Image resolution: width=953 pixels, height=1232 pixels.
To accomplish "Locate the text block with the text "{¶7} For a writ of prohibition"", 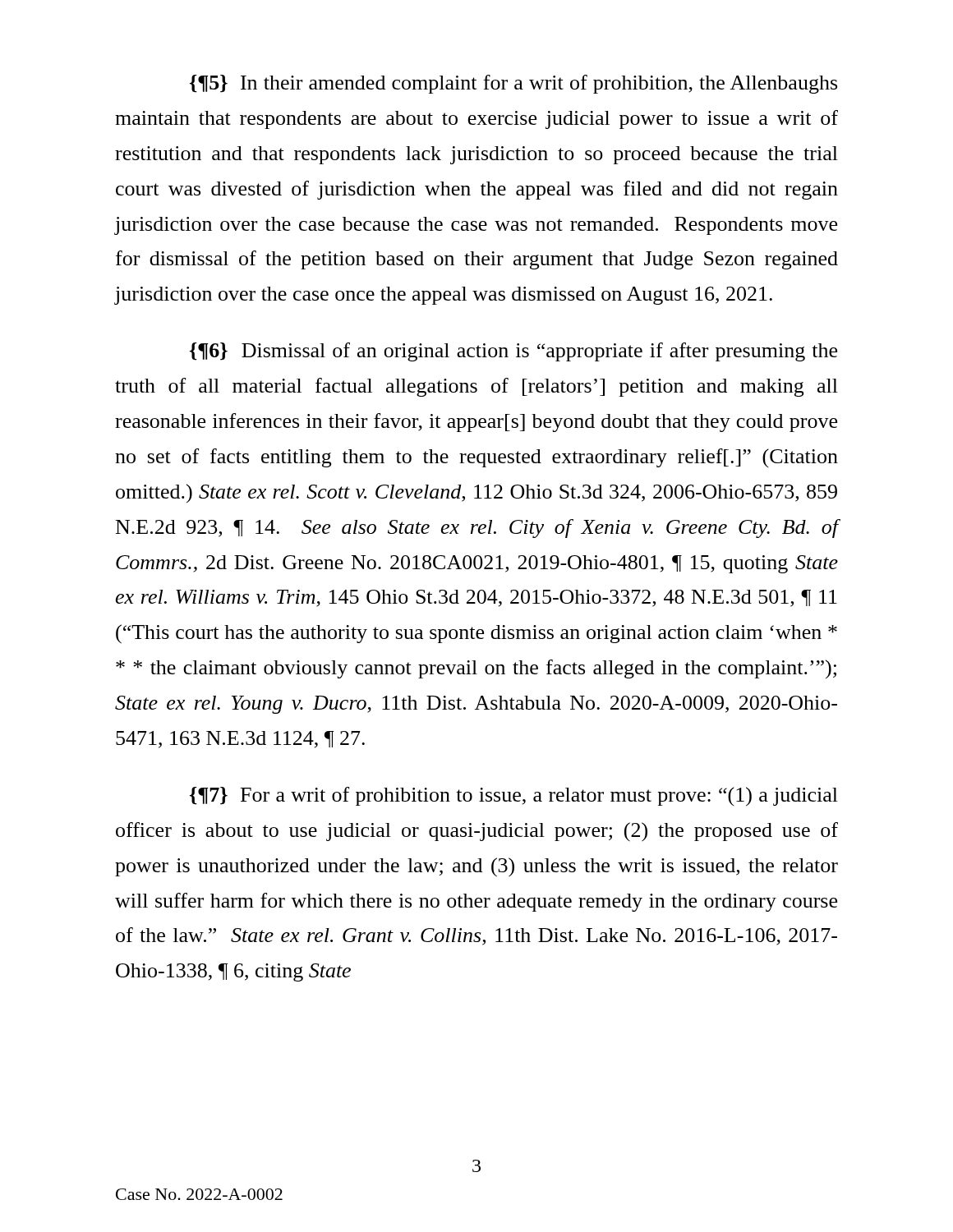I will pyautogui.click(x=476, y=883).
